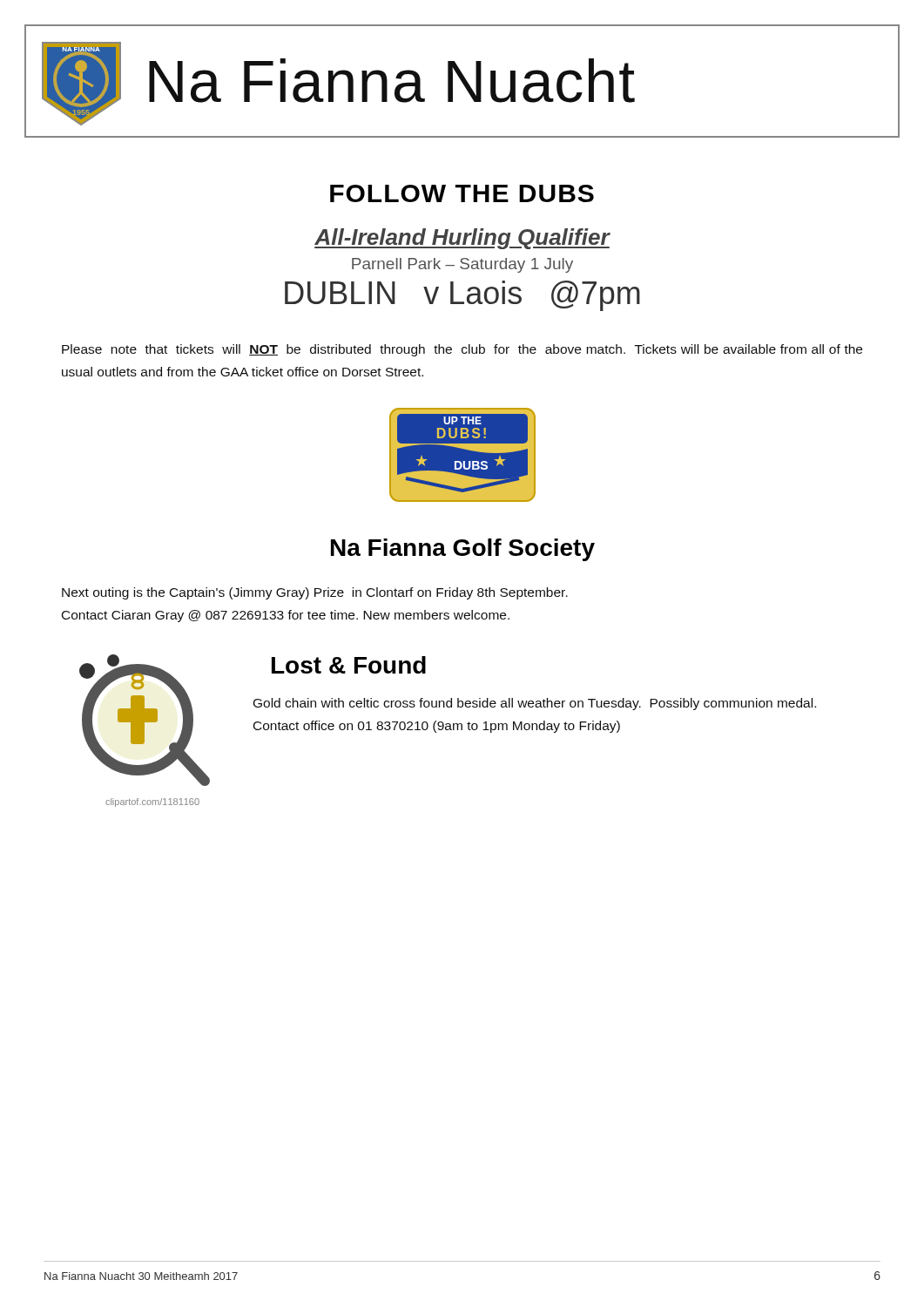Screen dimensions: 1307x924
Task: Click on the passage starting "Na Fianna Golf Society"
Action: coord(462,548)
